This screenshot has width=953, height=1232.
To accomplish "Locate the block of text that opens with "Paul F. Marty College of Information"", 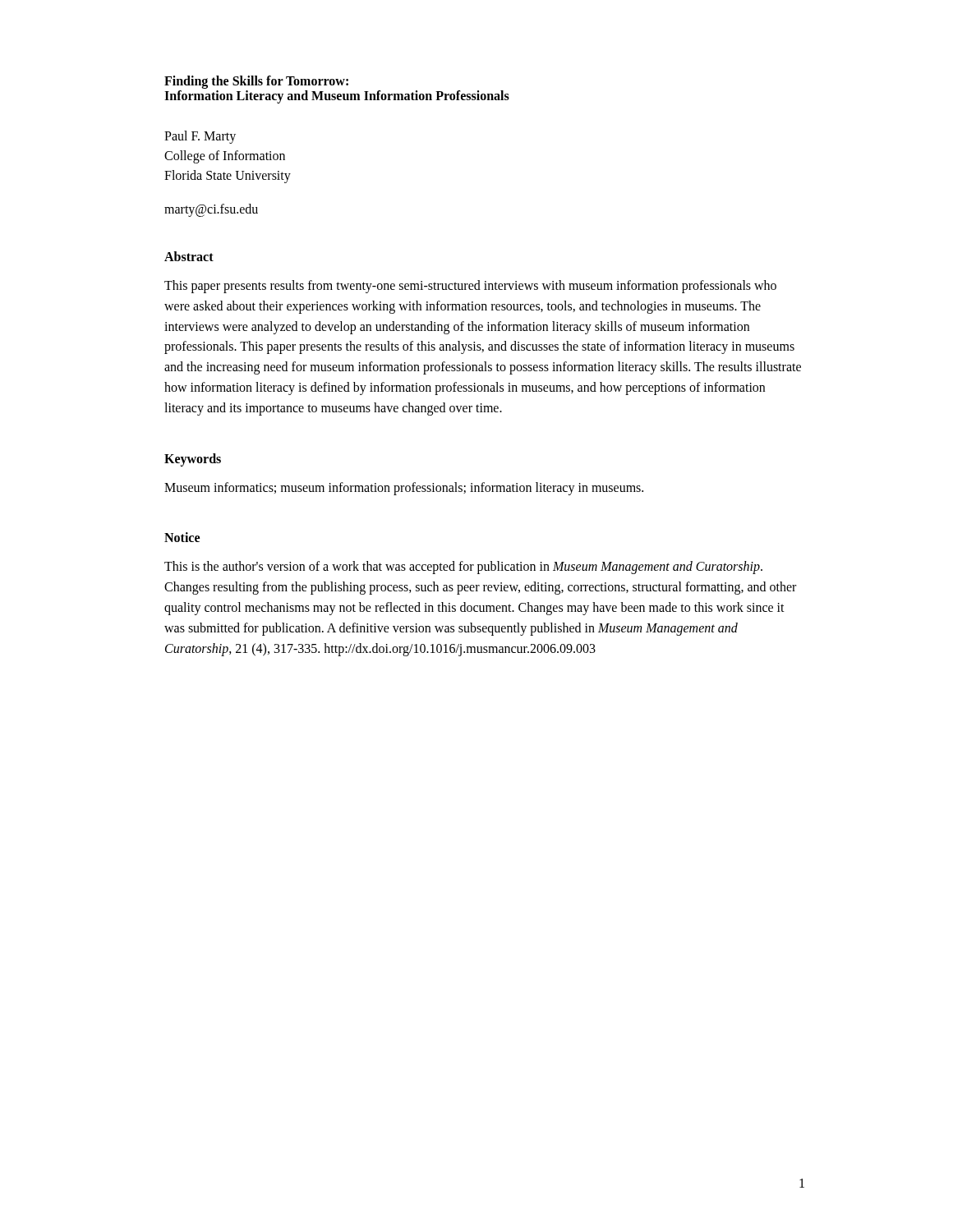I will 227,156.
